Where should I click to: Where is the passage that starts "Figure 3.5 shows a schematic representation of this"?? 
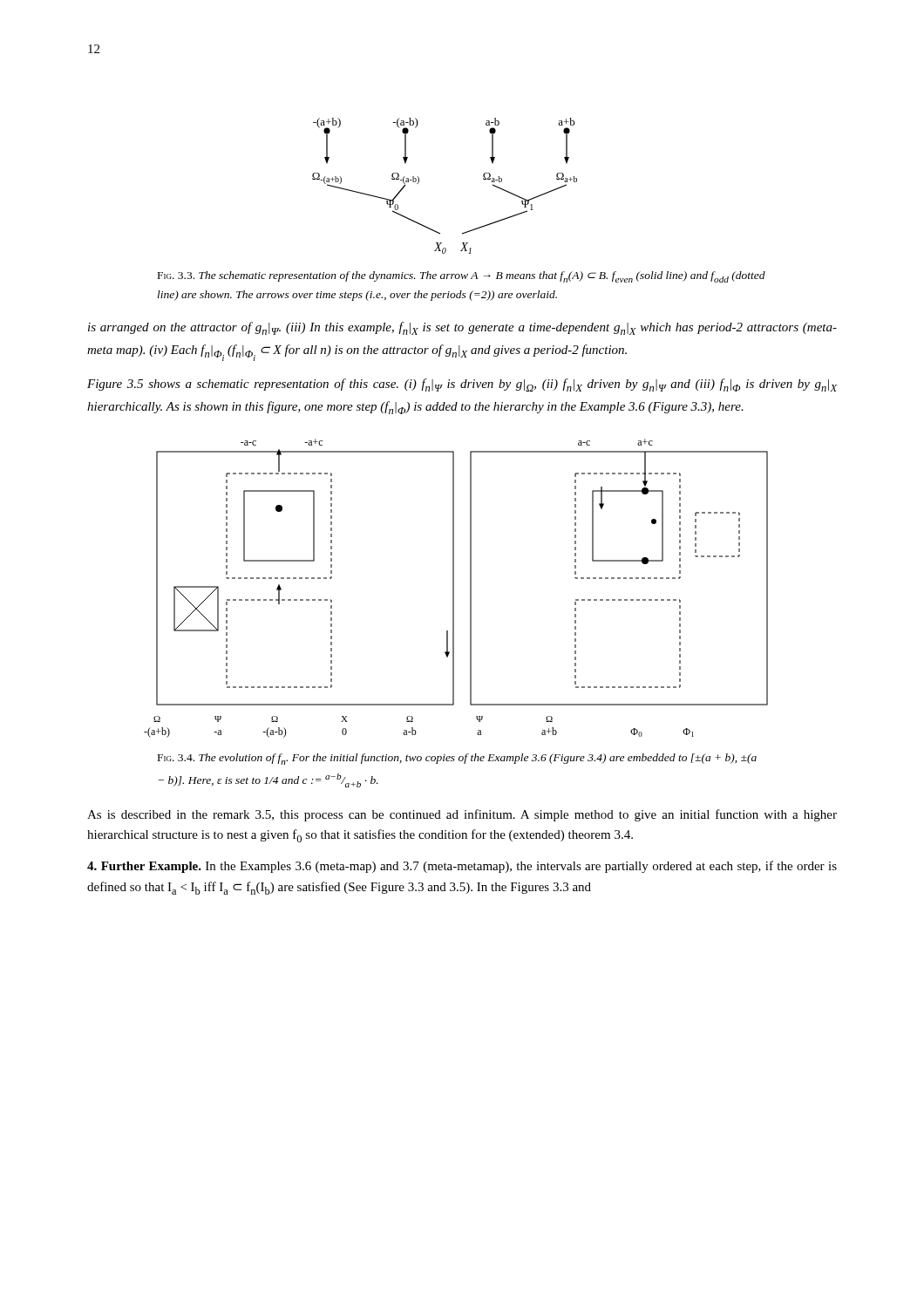[x=462, y=397]
